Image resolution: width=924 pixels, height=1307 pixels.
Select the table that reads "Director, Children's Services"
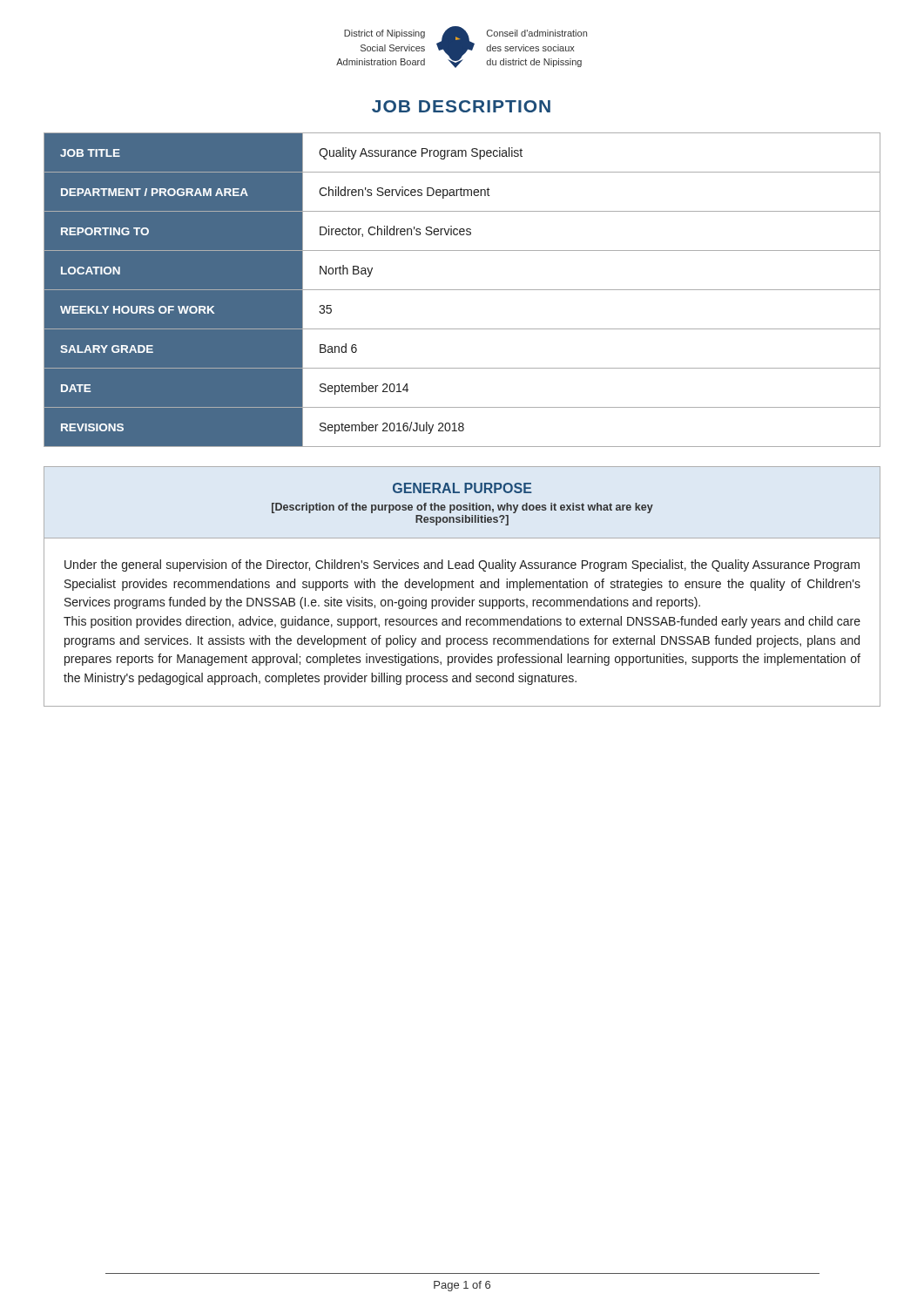(x=462, y=290)
